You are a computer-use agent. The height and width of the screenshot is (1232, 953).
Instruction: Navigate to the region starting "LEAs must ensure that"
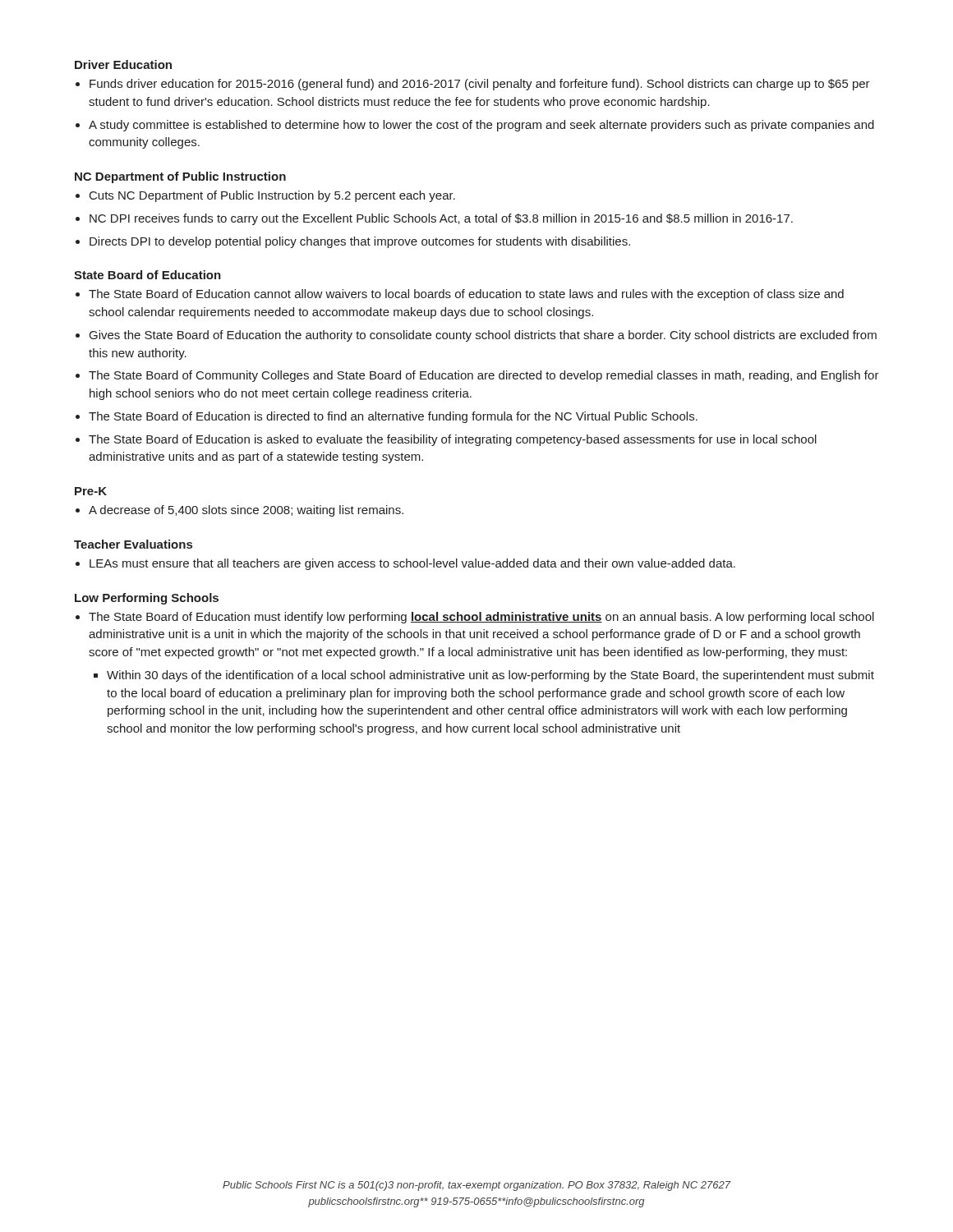tap(412, 563)
